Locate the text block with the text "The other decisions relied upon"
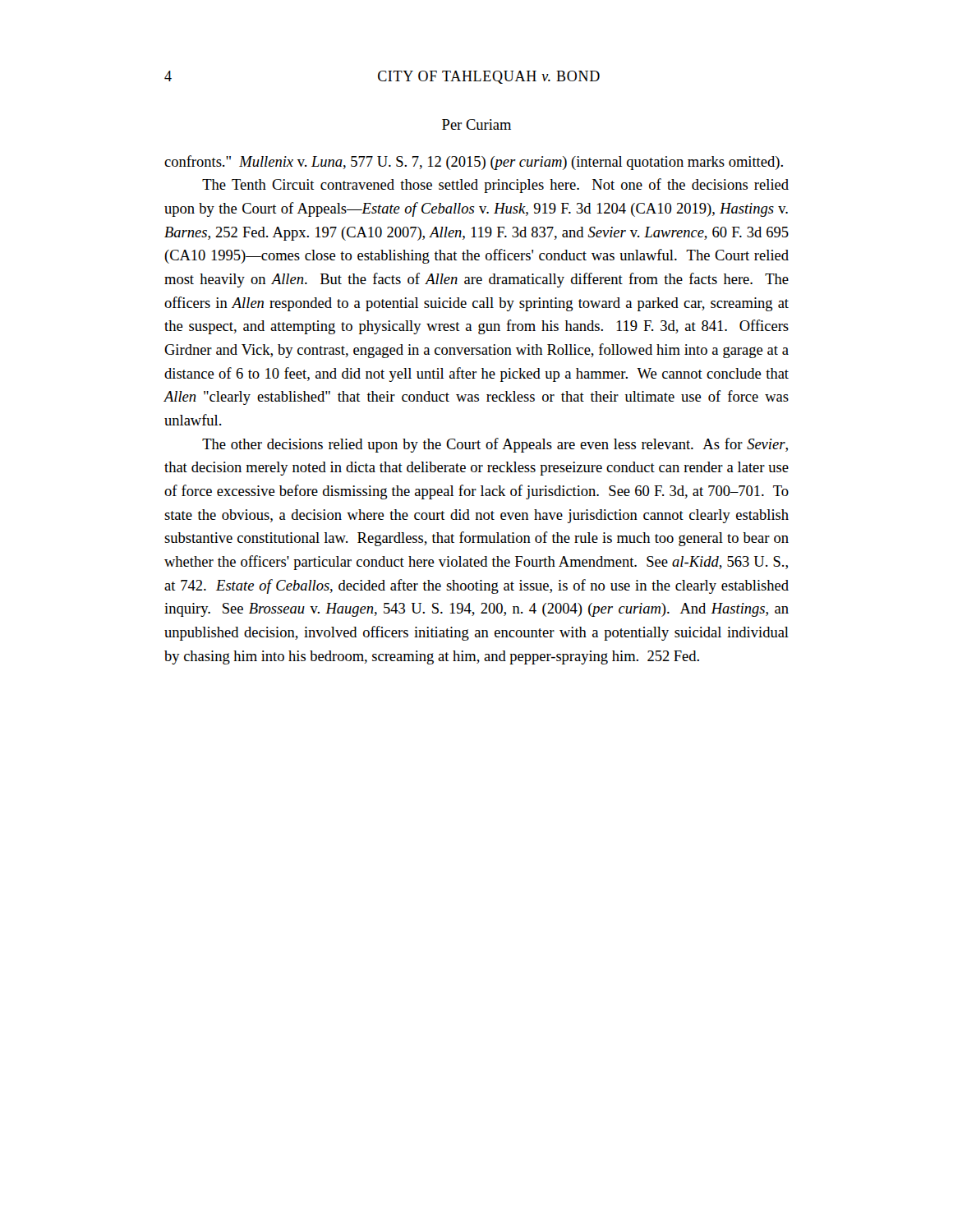Image resolution: width=953 pixels, height=1232 pixels. tap(476, 550)
